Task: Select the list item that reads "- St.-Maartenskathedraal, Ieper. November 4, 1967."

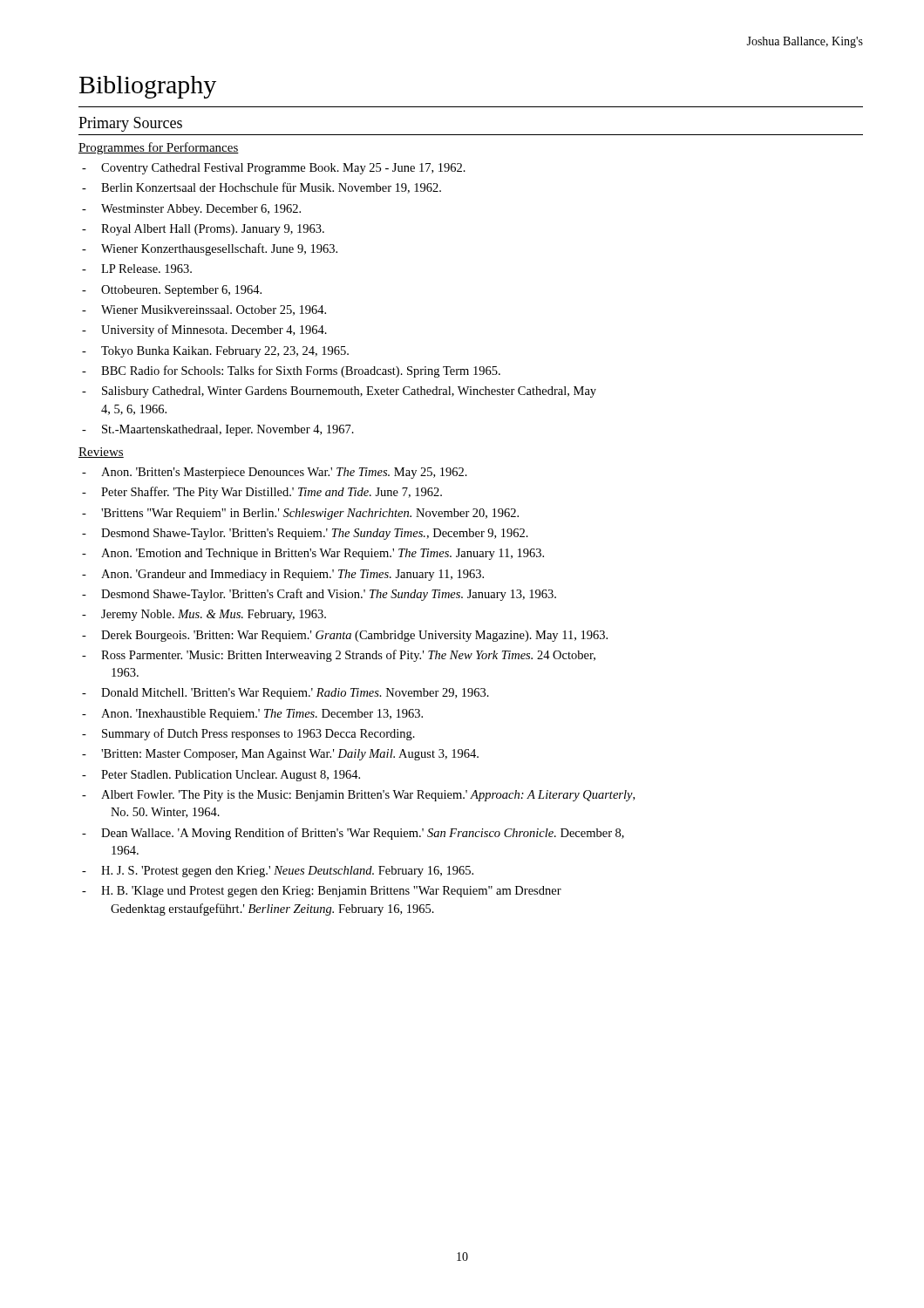Action: 218,430
